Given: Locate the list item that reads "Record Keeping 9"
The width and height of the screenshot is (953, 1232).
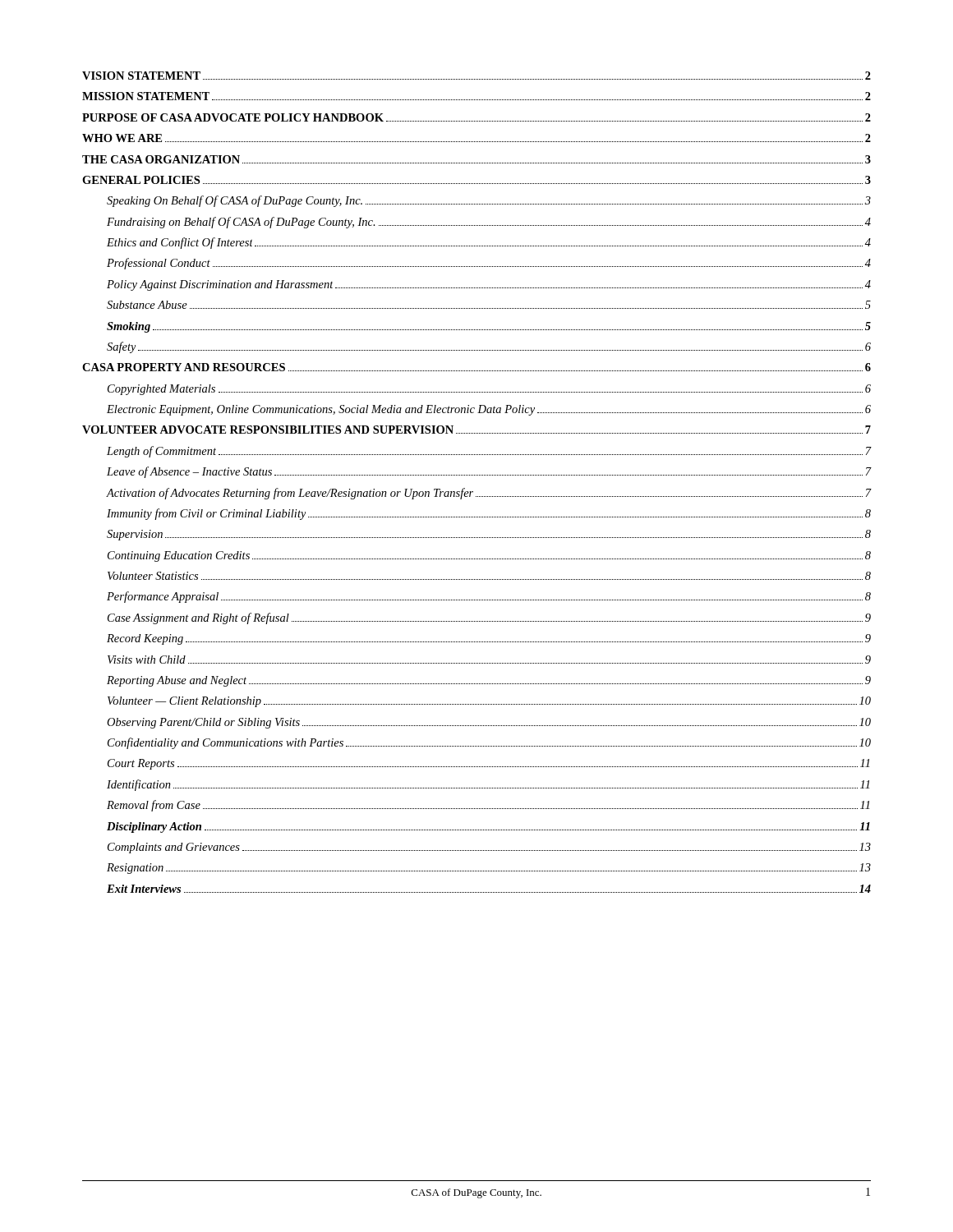Looking at the screenshot, I should click(476, 639).
